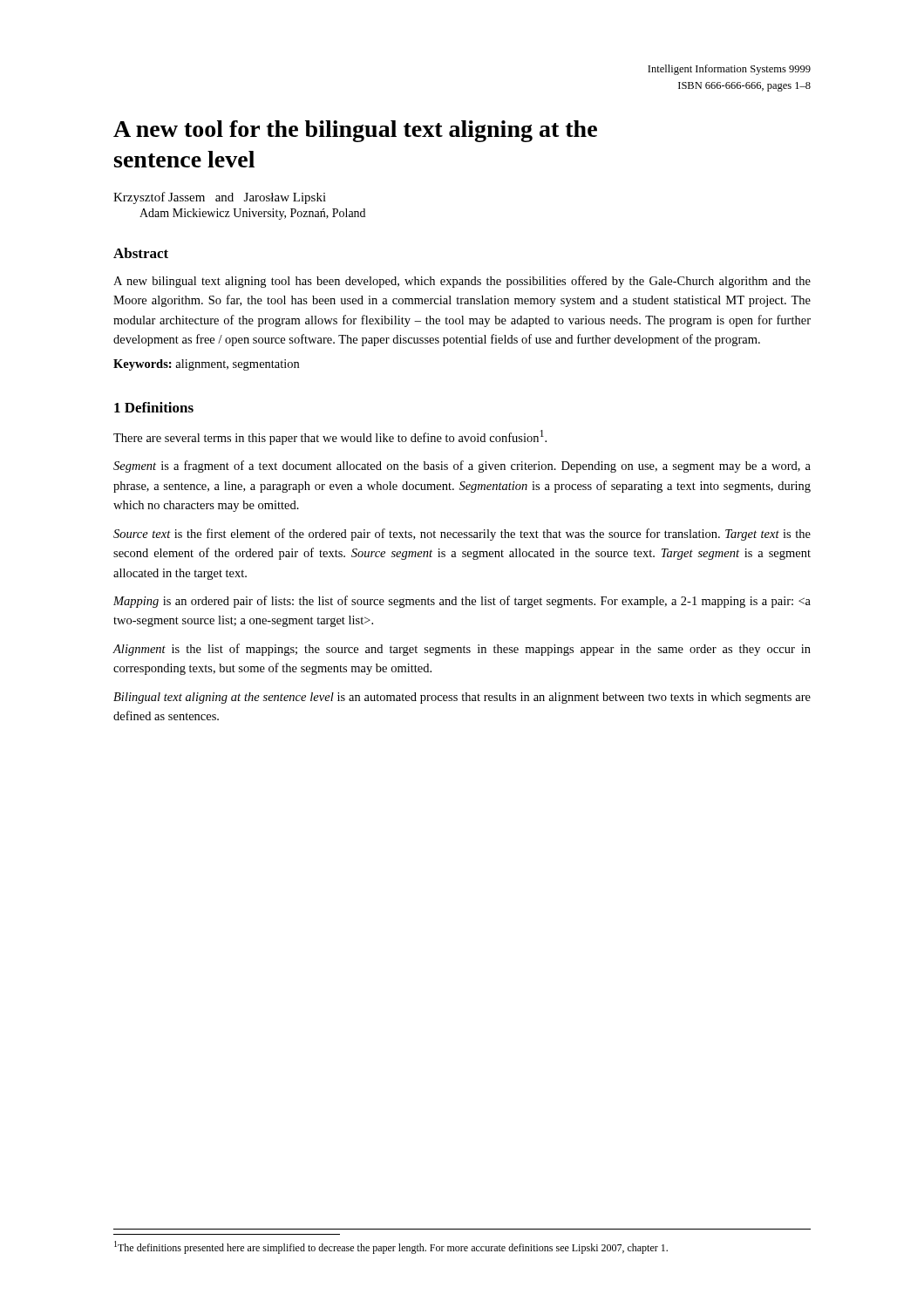Navigate to the passage starting "Krzysztof Jassem and Jarosław Lipski"
Viewport: 924px width, 1308px height.
coord(220,197)
